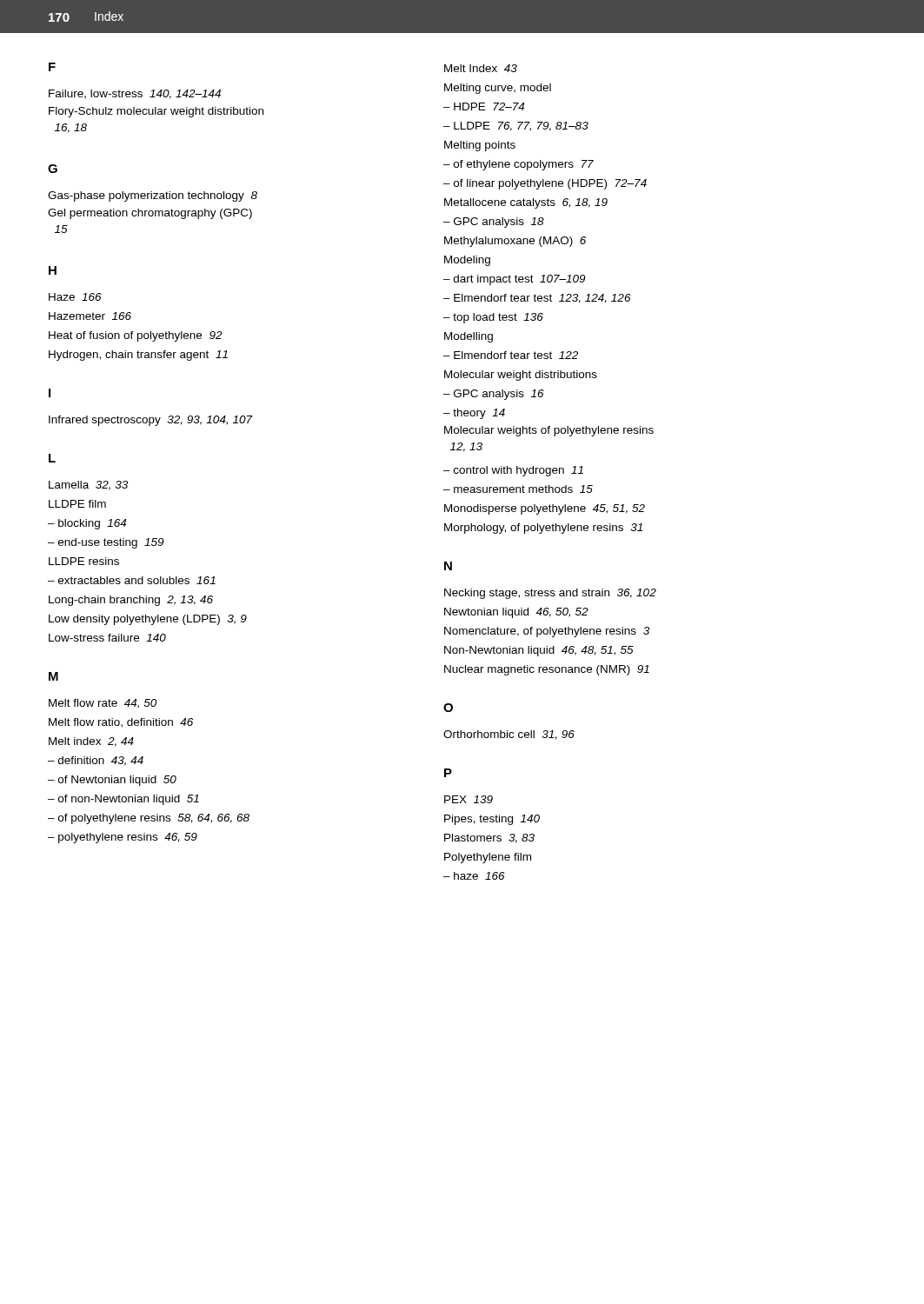
Task: Click on the list item that says "Haze 166"
Action: pyautogui.click(x=75, y=297)
